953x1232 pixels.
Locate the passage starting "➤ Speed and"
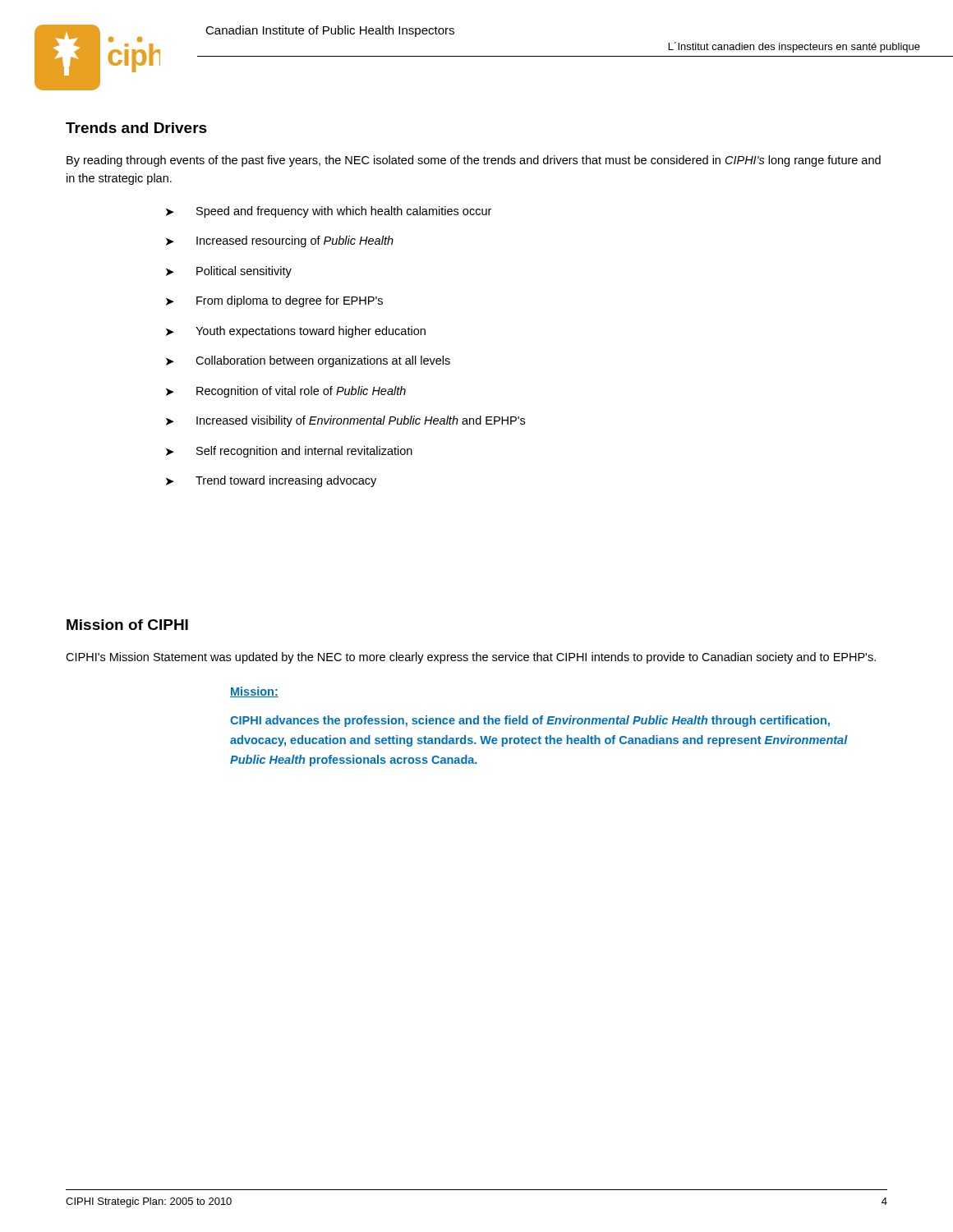pyautogui.click(x=328, y=212)
